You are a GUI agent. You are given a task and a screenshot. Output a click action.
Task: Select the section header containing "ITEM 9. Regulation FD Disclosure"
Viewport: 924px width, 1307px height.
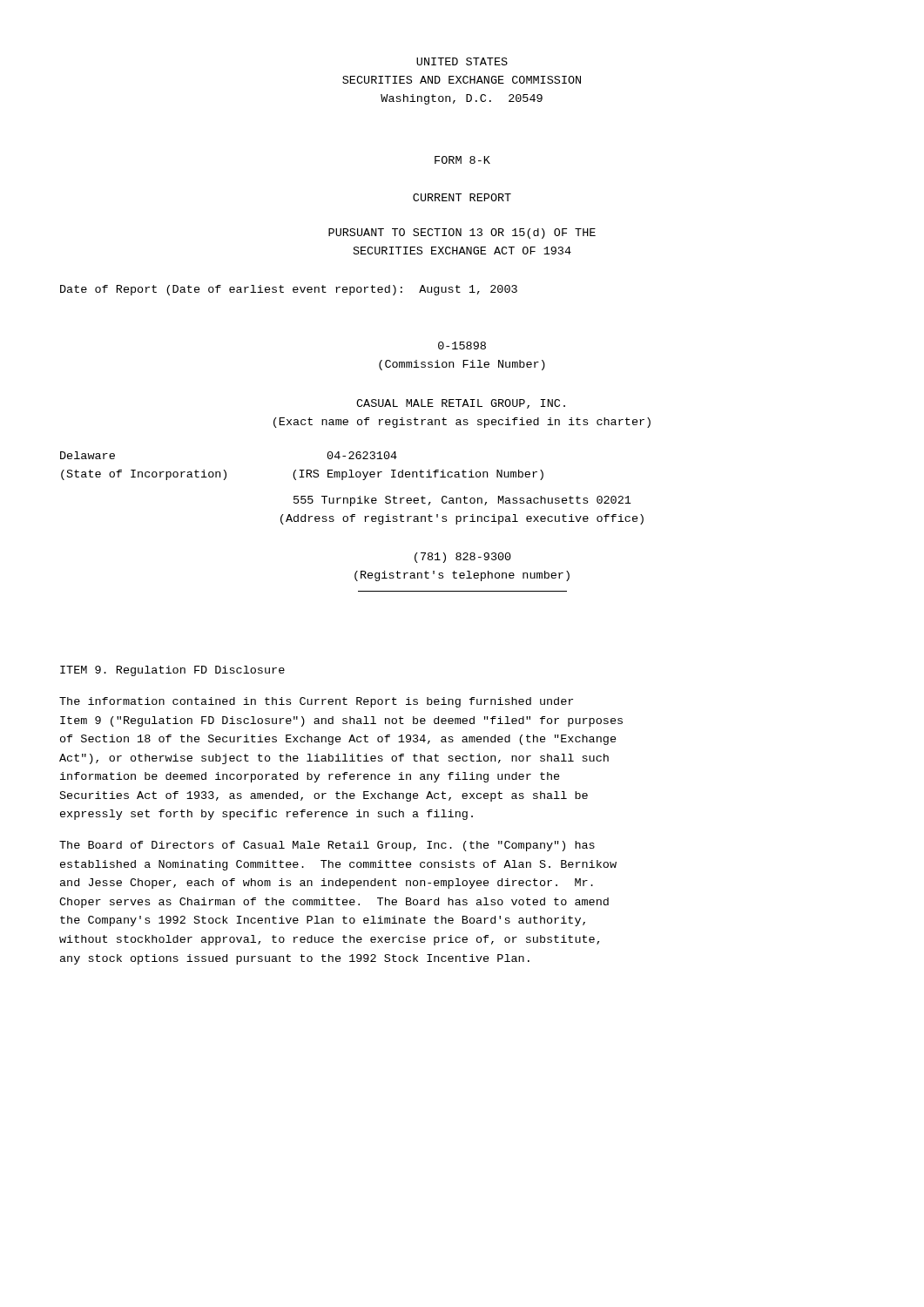172,670
